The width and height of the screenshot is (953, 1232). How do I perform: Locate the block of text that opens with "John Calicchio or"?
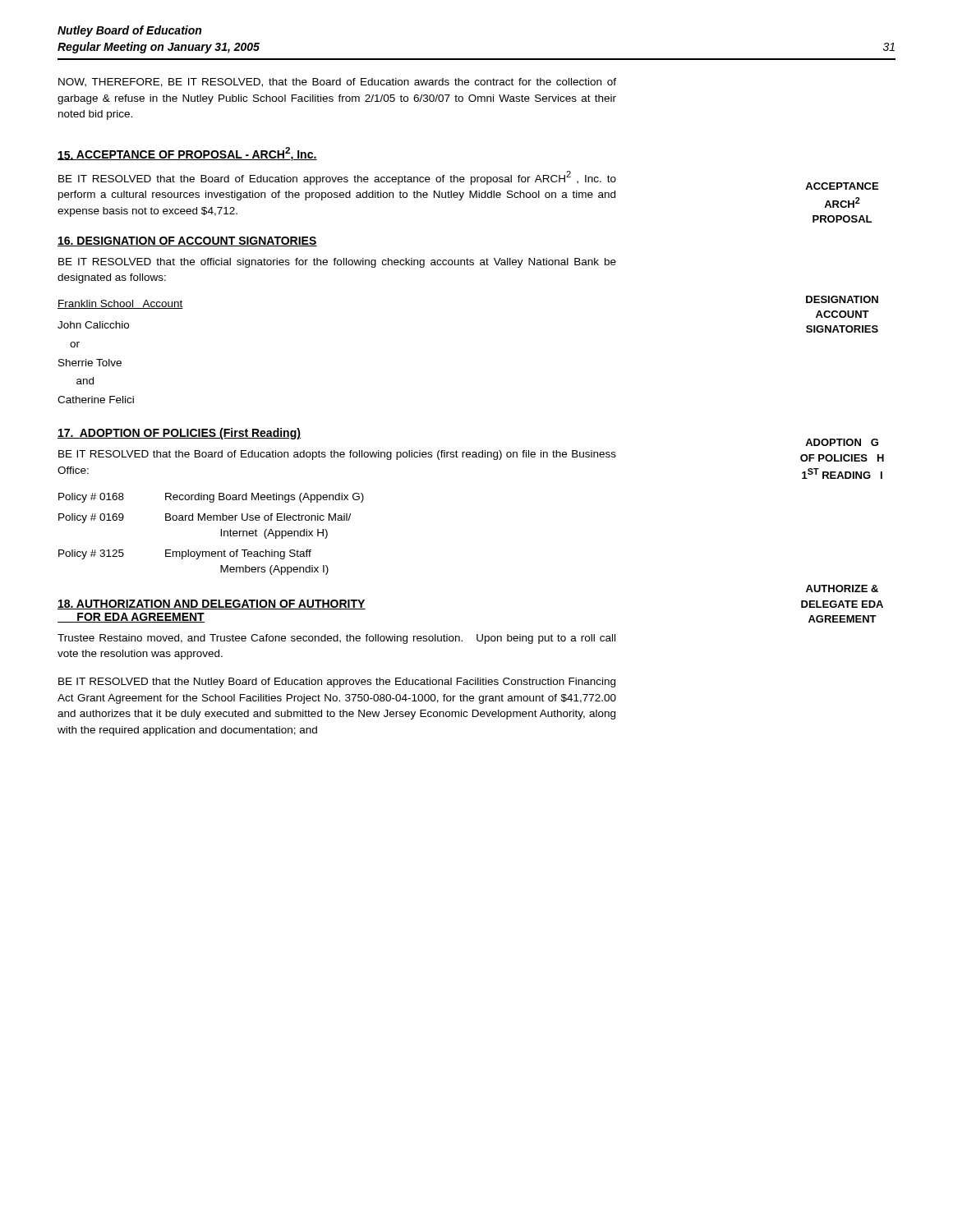point(96,362)
